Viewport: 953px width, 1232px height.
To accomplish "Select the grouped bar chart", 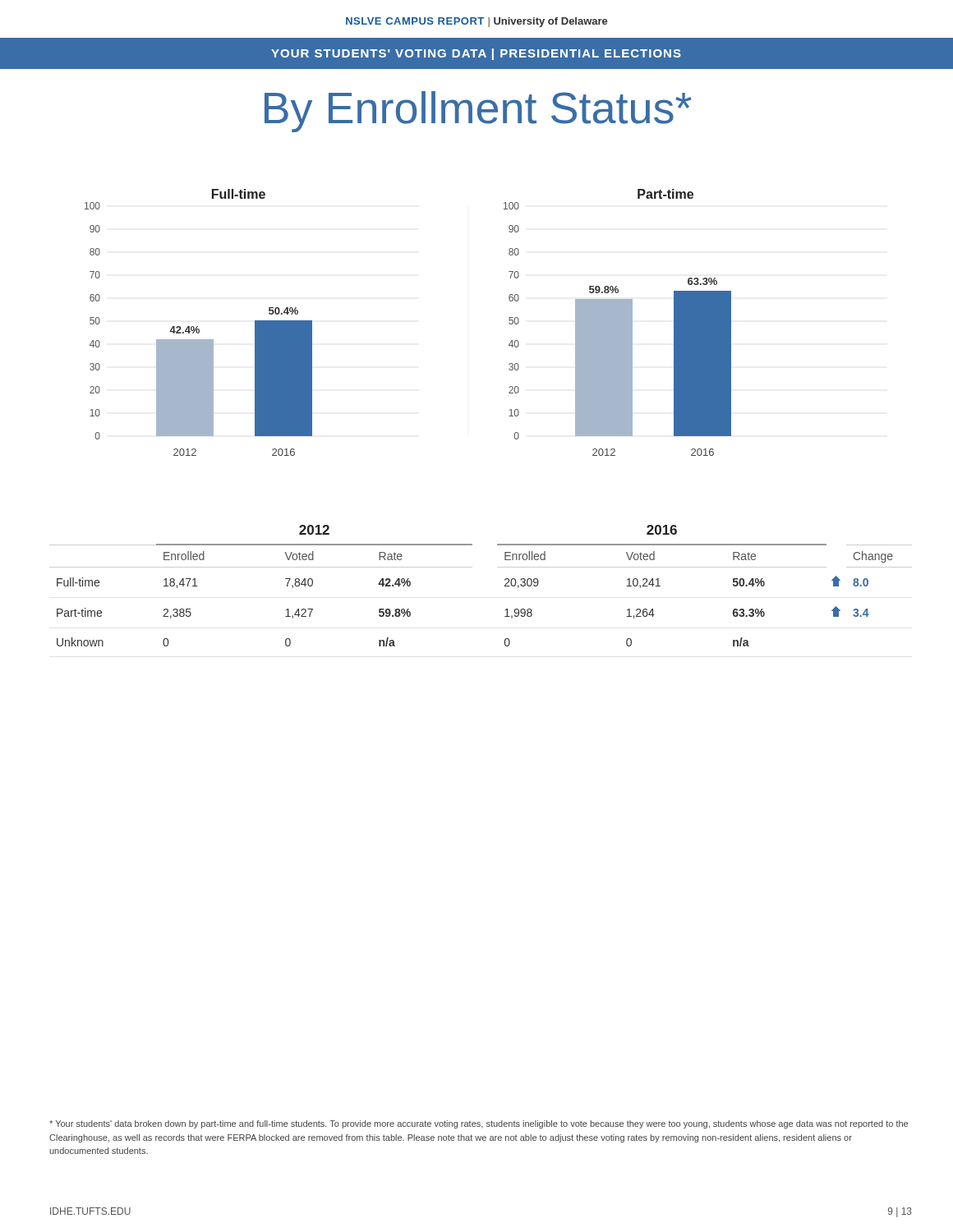I will 481,337.
